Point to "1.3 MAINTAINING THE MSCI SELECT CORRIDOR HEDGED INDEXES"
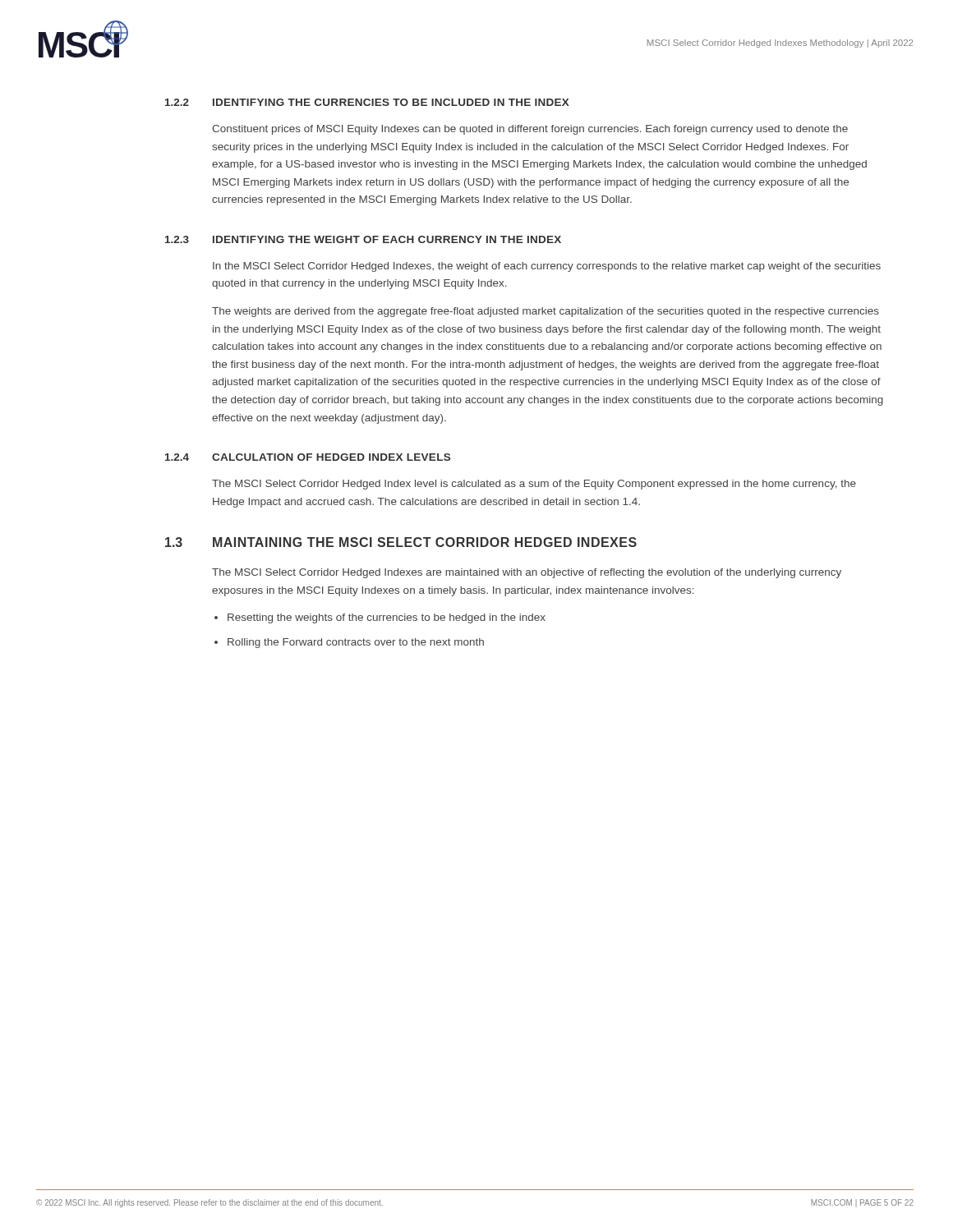This screenshot has width=953, height=1232. click(401, 543)
